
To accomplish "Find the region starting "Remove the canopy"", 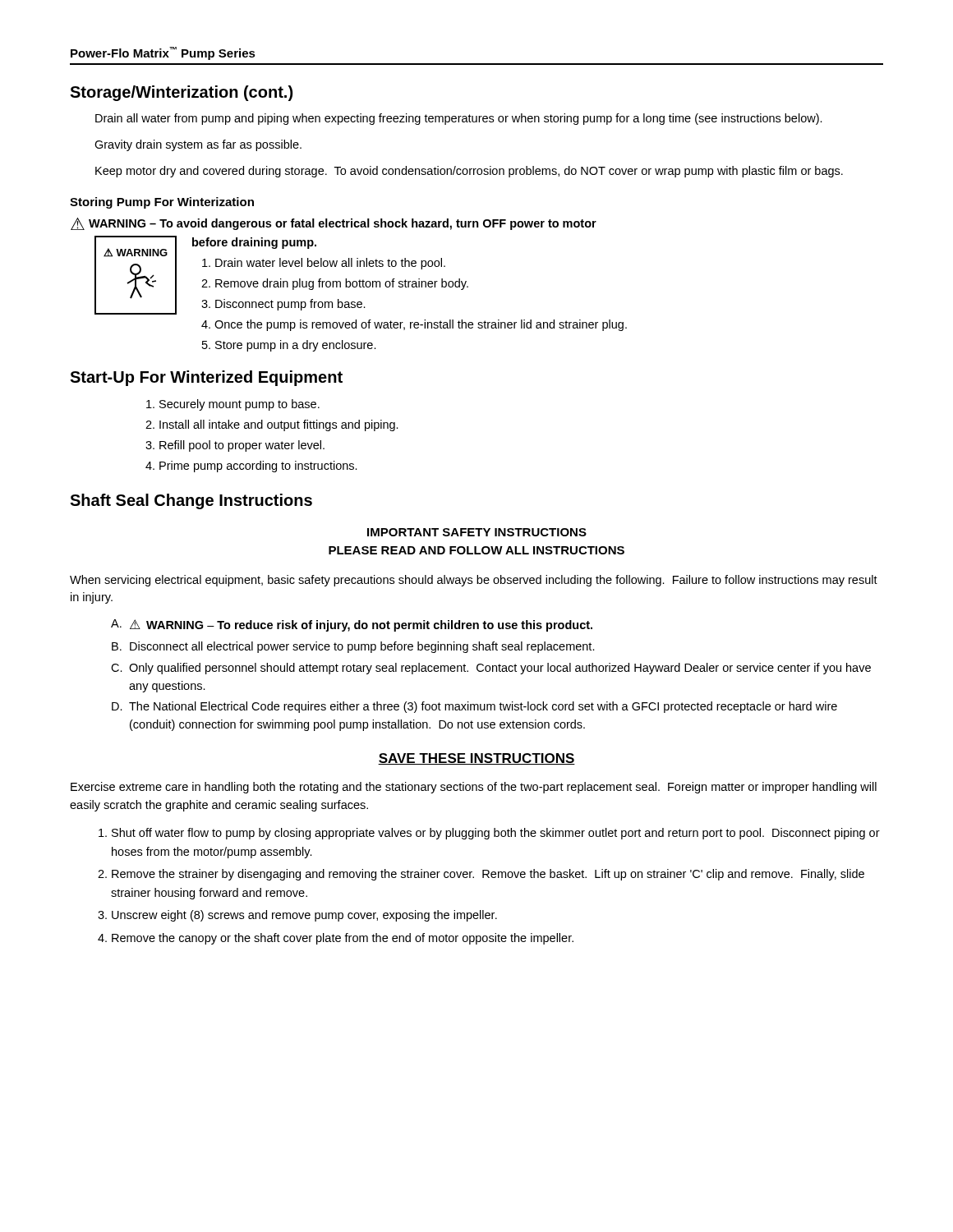I will (x=343, y=938).
